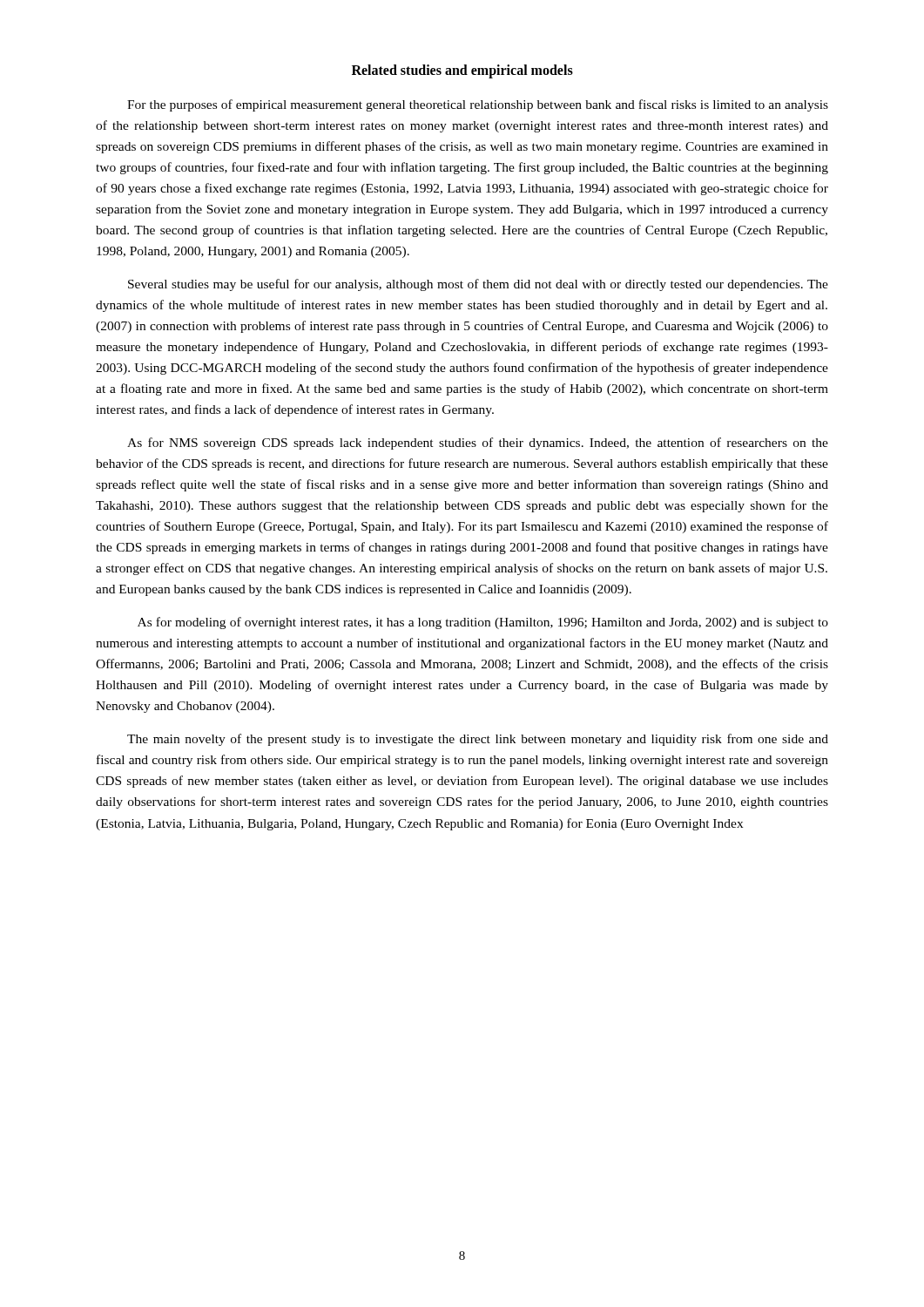Point to the region starting "The main novelty"
Image resolution: width=924 pixels, height=1307 pixels.
[462, 781]
